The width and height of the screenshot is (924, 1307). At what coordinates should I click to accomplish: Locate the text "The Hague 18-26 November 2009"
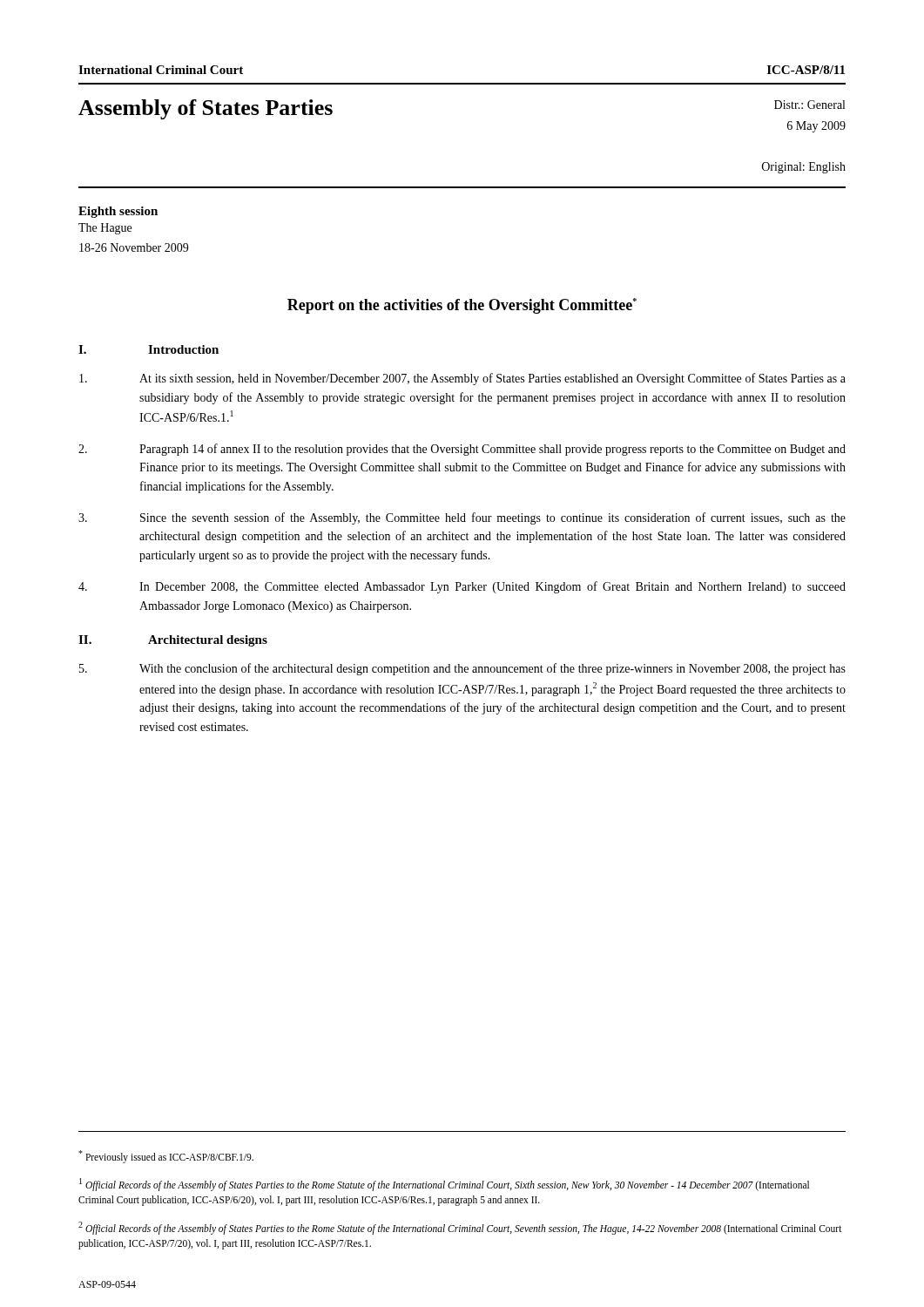point(134,238)
